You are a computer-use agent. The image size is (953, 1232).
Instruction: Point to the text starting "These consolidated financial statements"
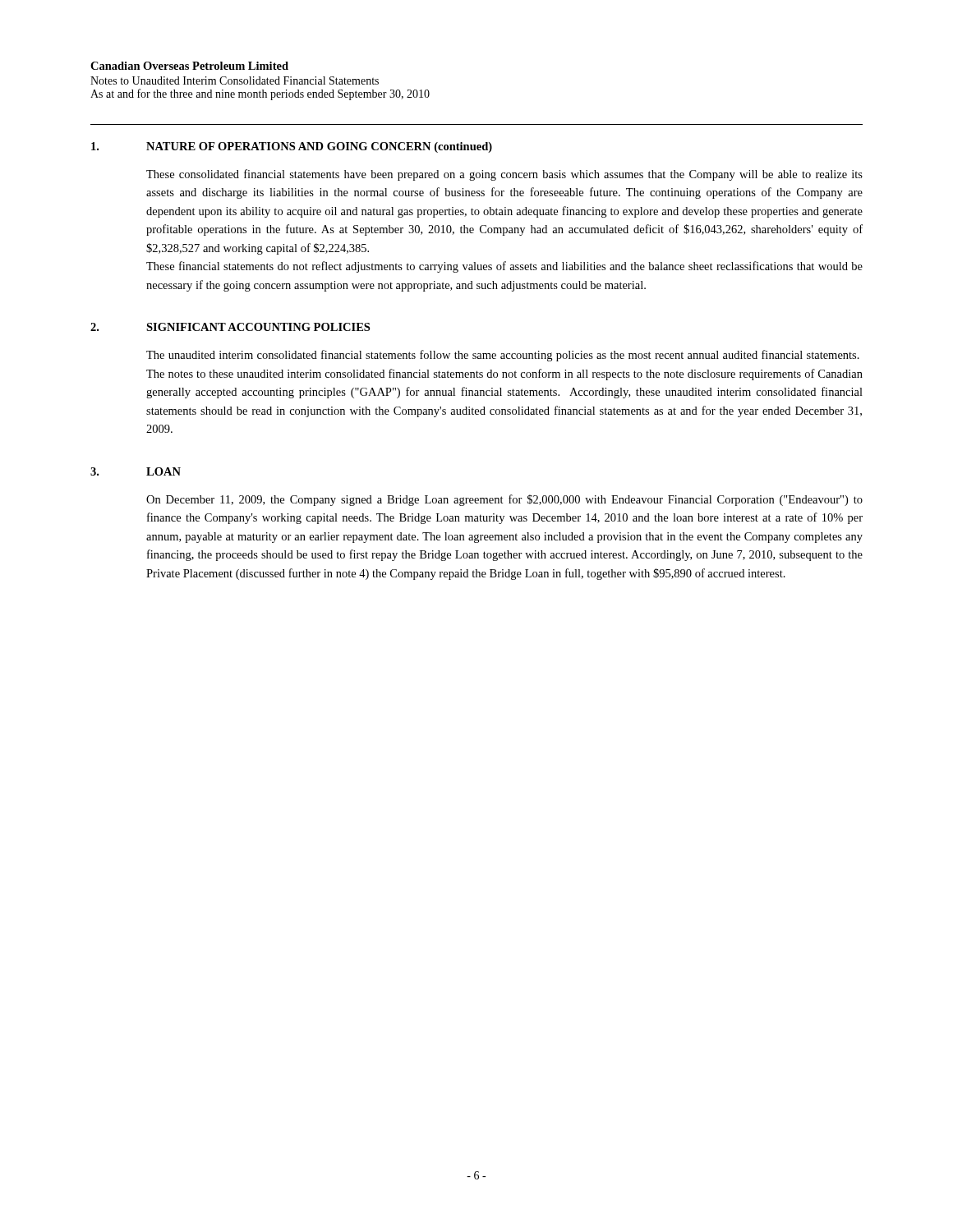pyautogui.click(x=504, y=211)
